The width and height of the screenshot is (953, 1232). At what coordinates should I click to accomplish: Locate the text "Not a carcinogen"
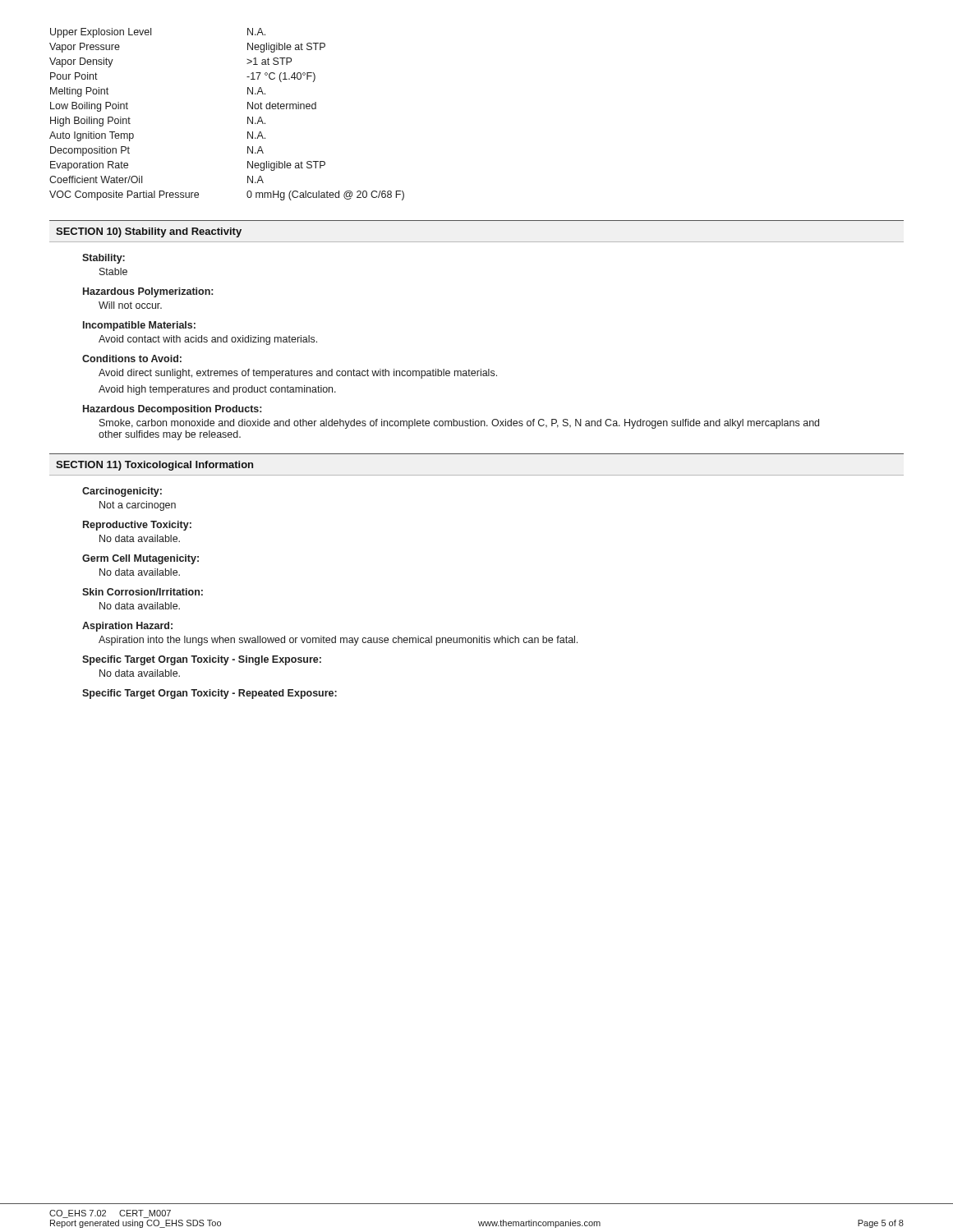137,505
